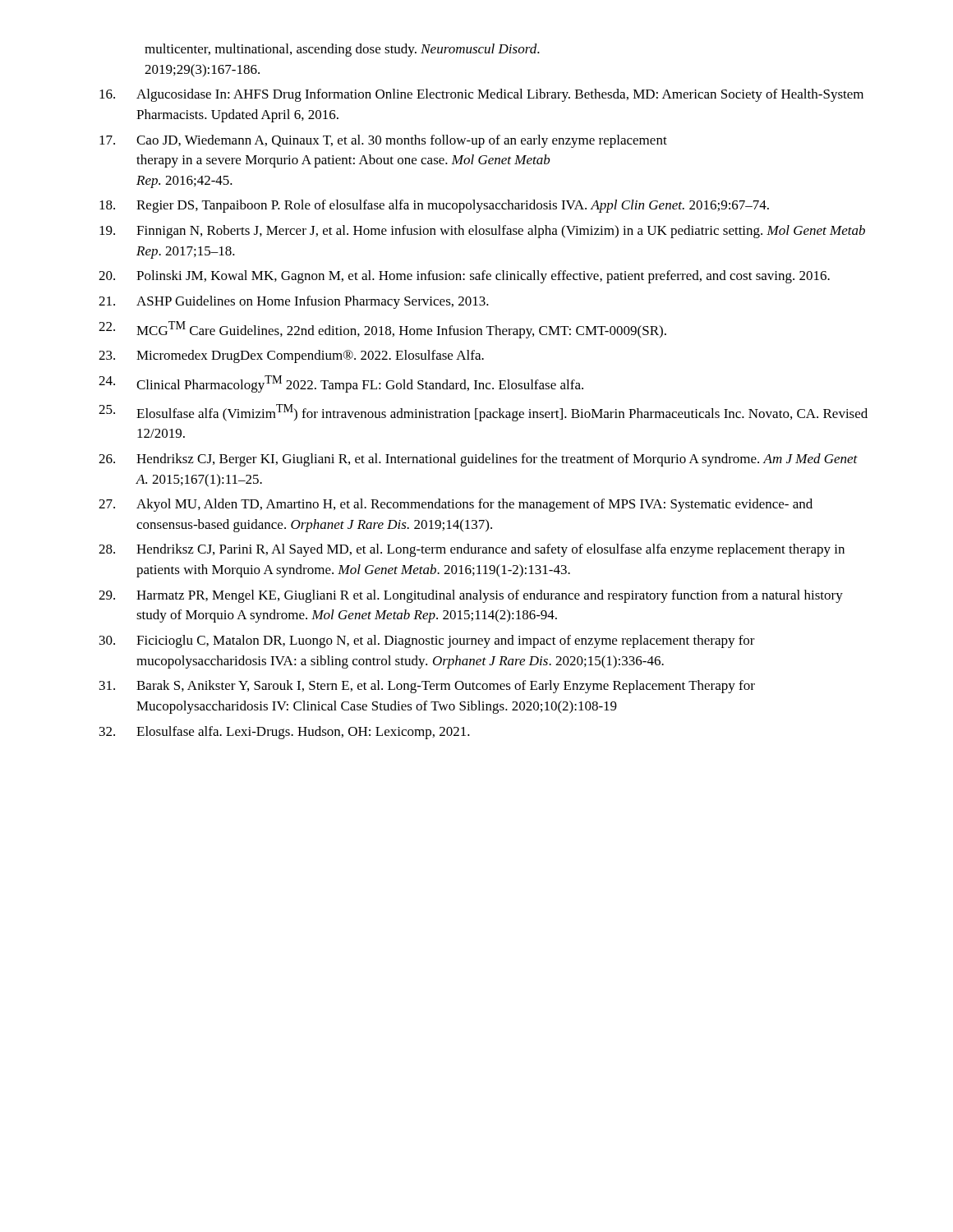Locate the block of text that opens with "multicenter, multinational, ascending dose study."
Viewport: 953px width, 1232px height.
tap(342, 59)
